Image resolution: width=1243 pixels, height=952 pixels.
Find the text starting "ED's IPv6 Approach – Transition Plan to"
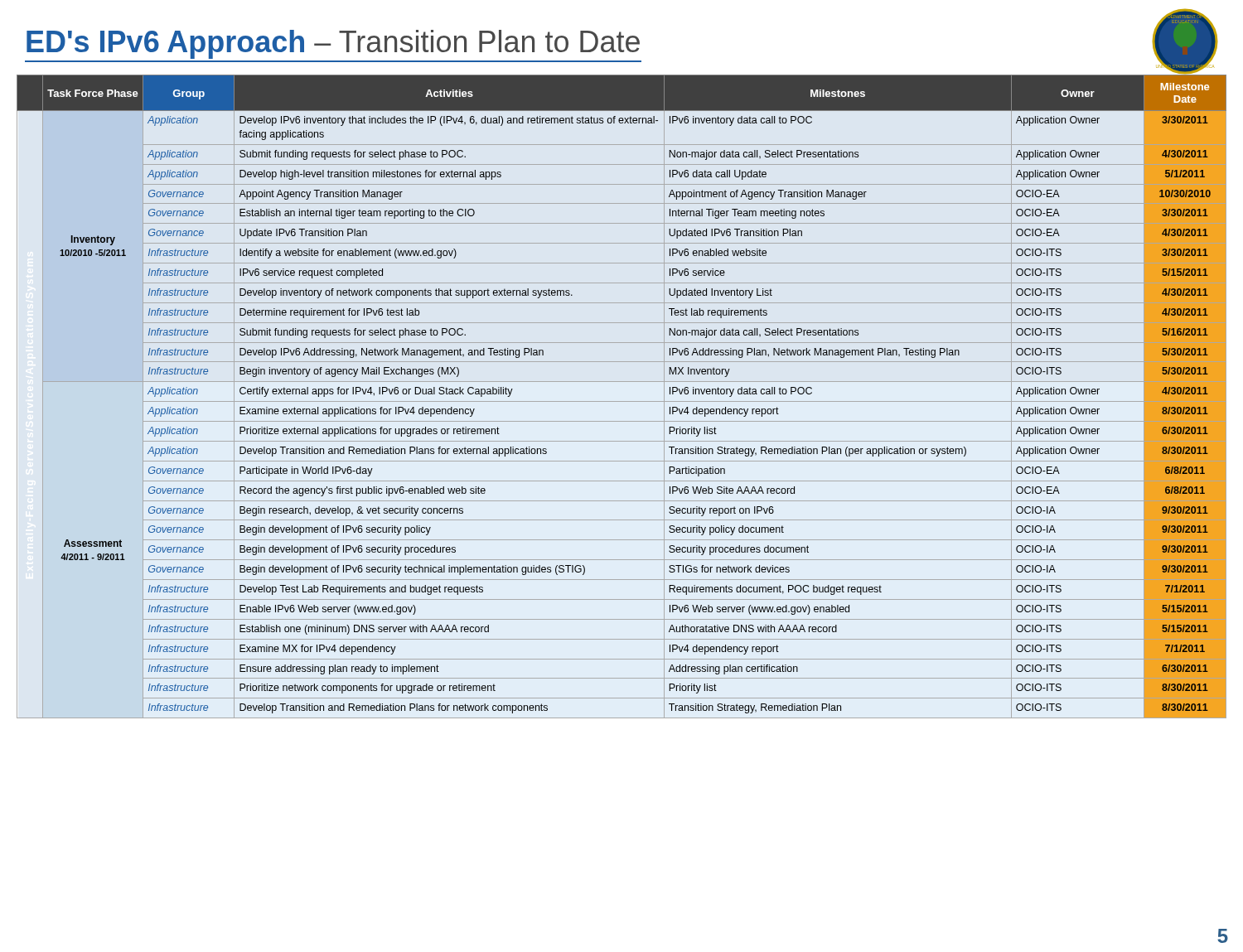click(622, 43)
